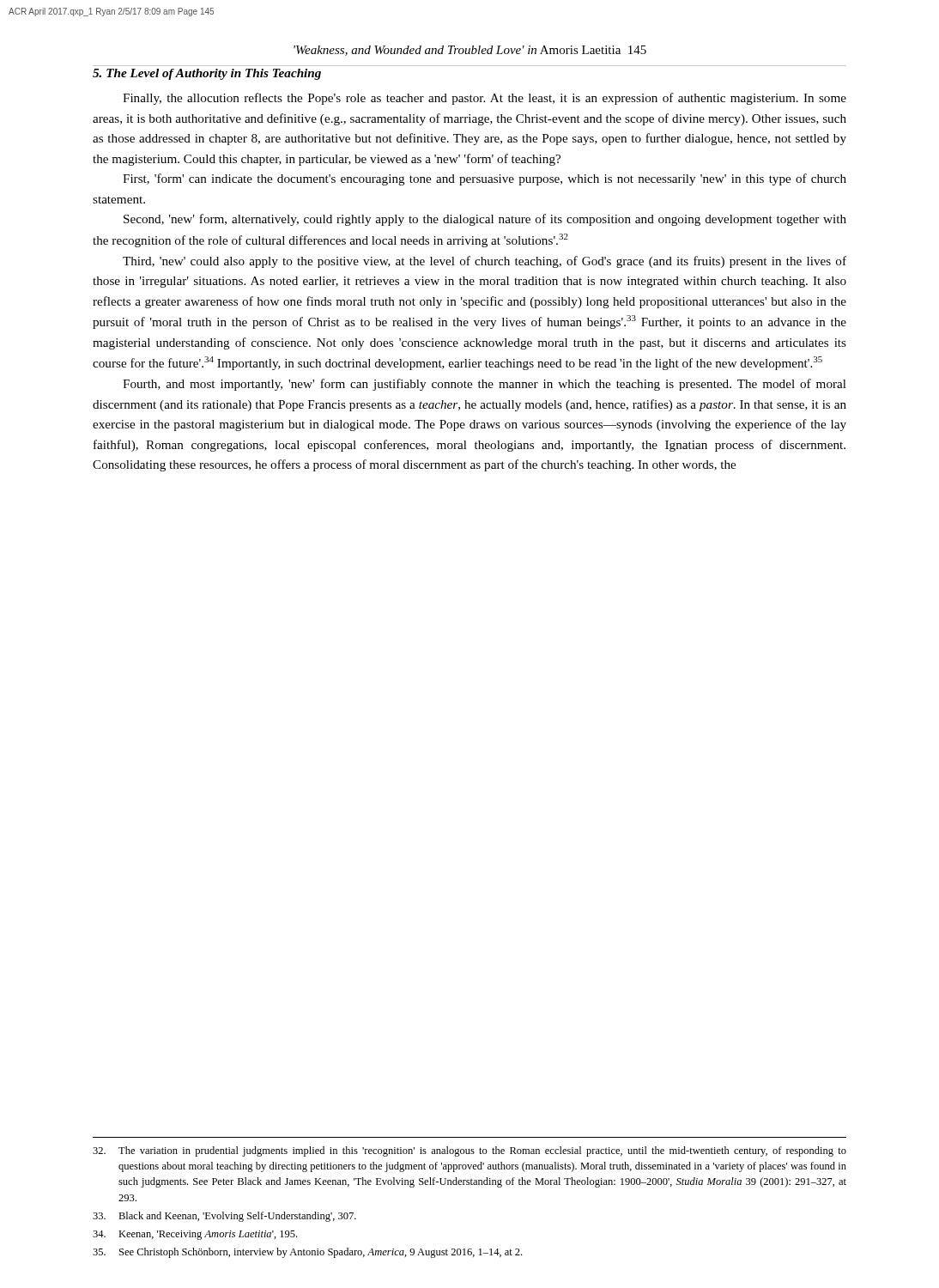Select the footnote that reads "Black and Keenan, 'Evolving"
The height and width of the screenshot is (1288, 939).
224,1217
